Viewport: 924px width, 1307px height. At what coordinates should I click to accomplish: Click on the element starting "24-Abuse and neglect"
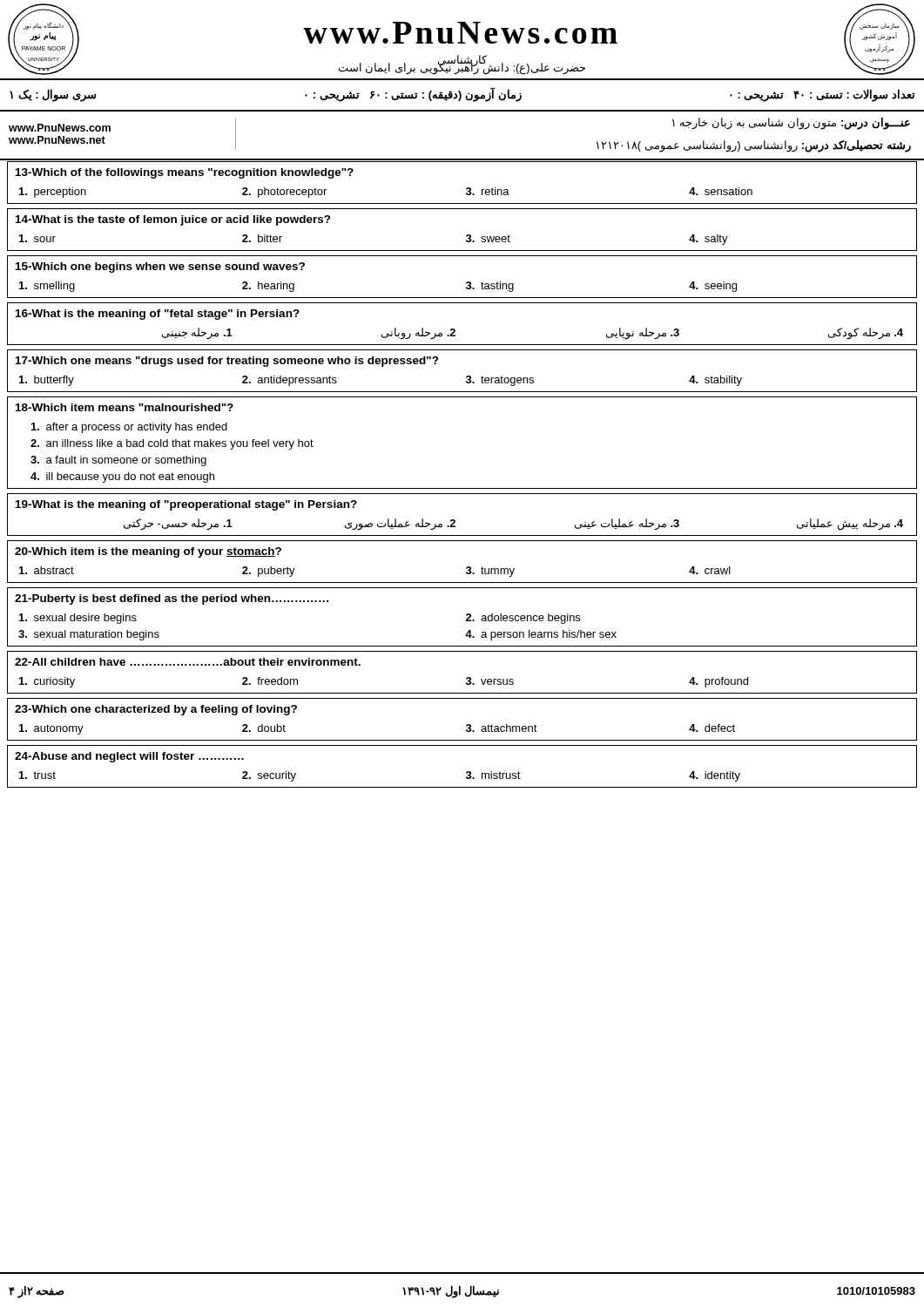tap(462, 766)
